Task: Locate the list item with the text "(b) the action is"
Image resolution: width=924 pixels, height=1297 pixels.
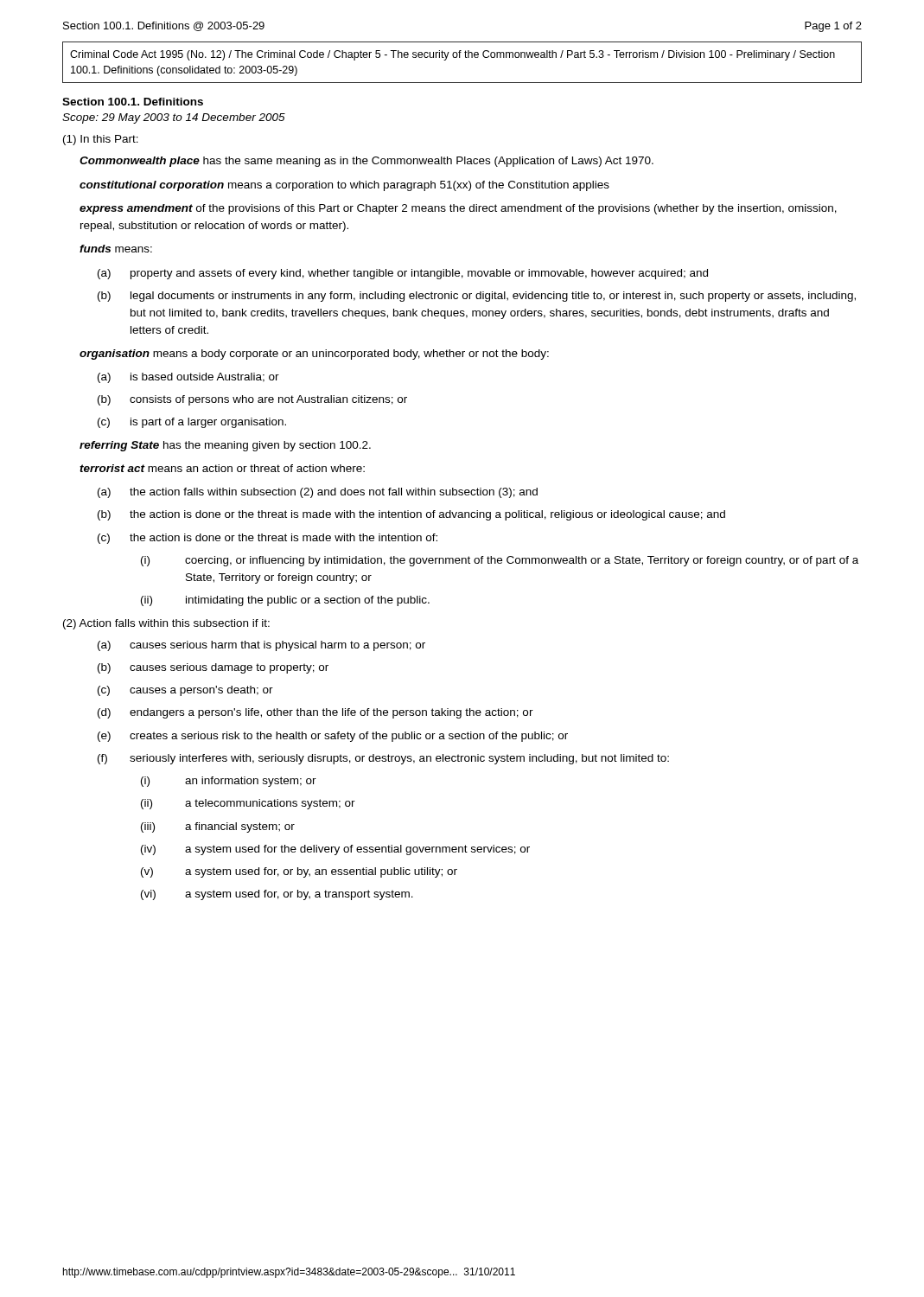Action: (411, 515)
